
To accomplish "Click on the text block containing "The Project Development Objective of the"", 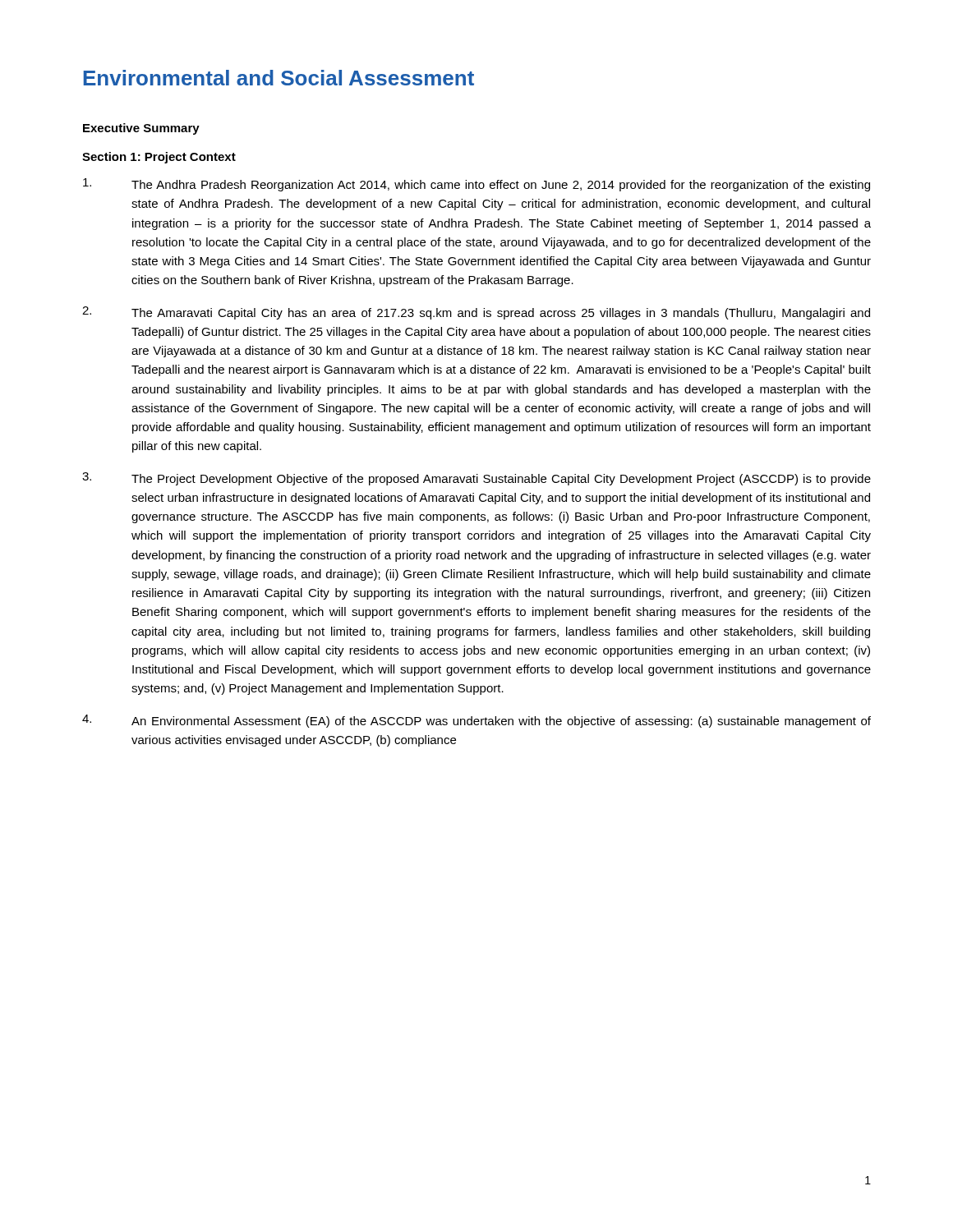I will pyautogui.click(x=476, y=583).
